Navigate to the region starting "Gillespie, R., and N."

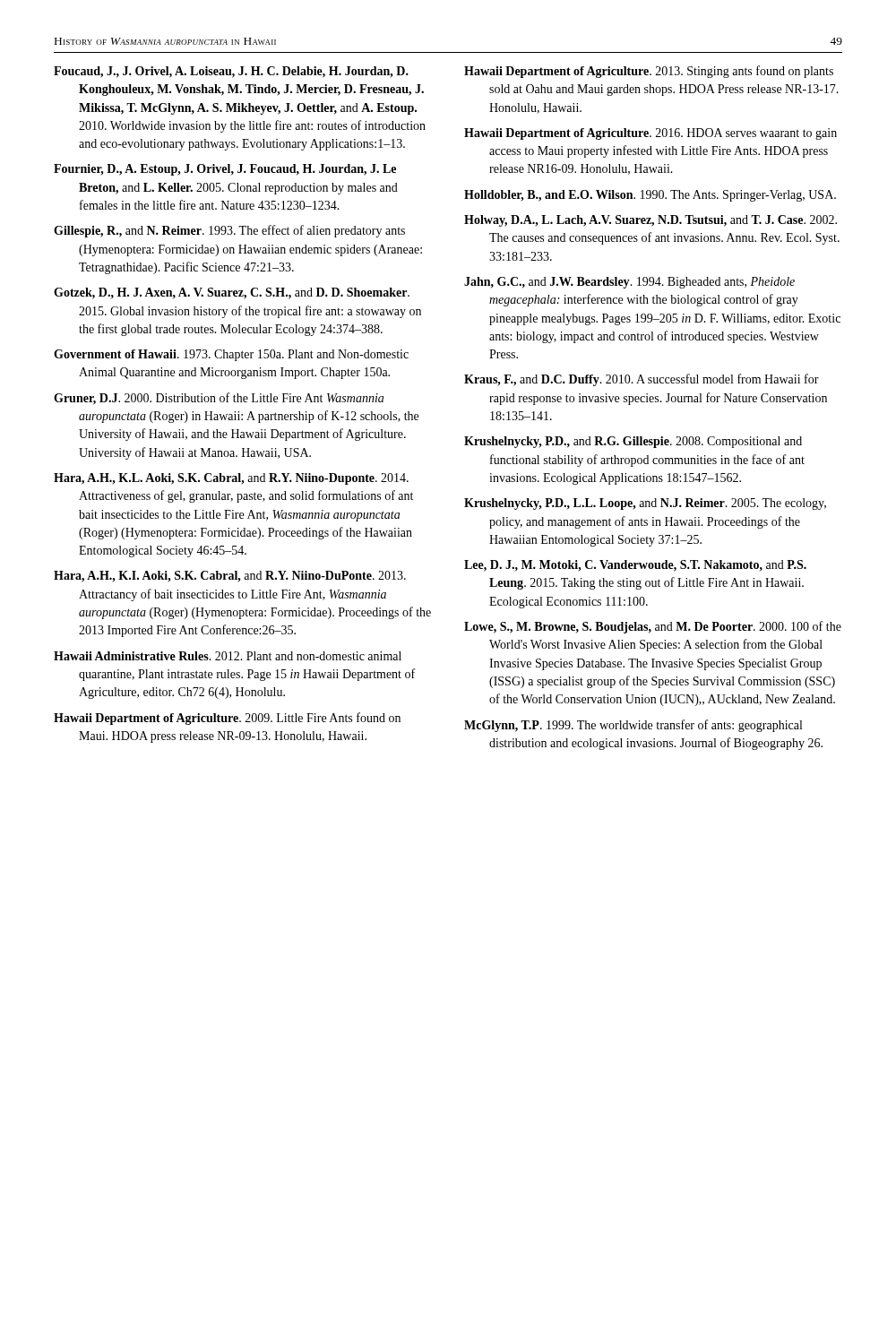point(238,249)
